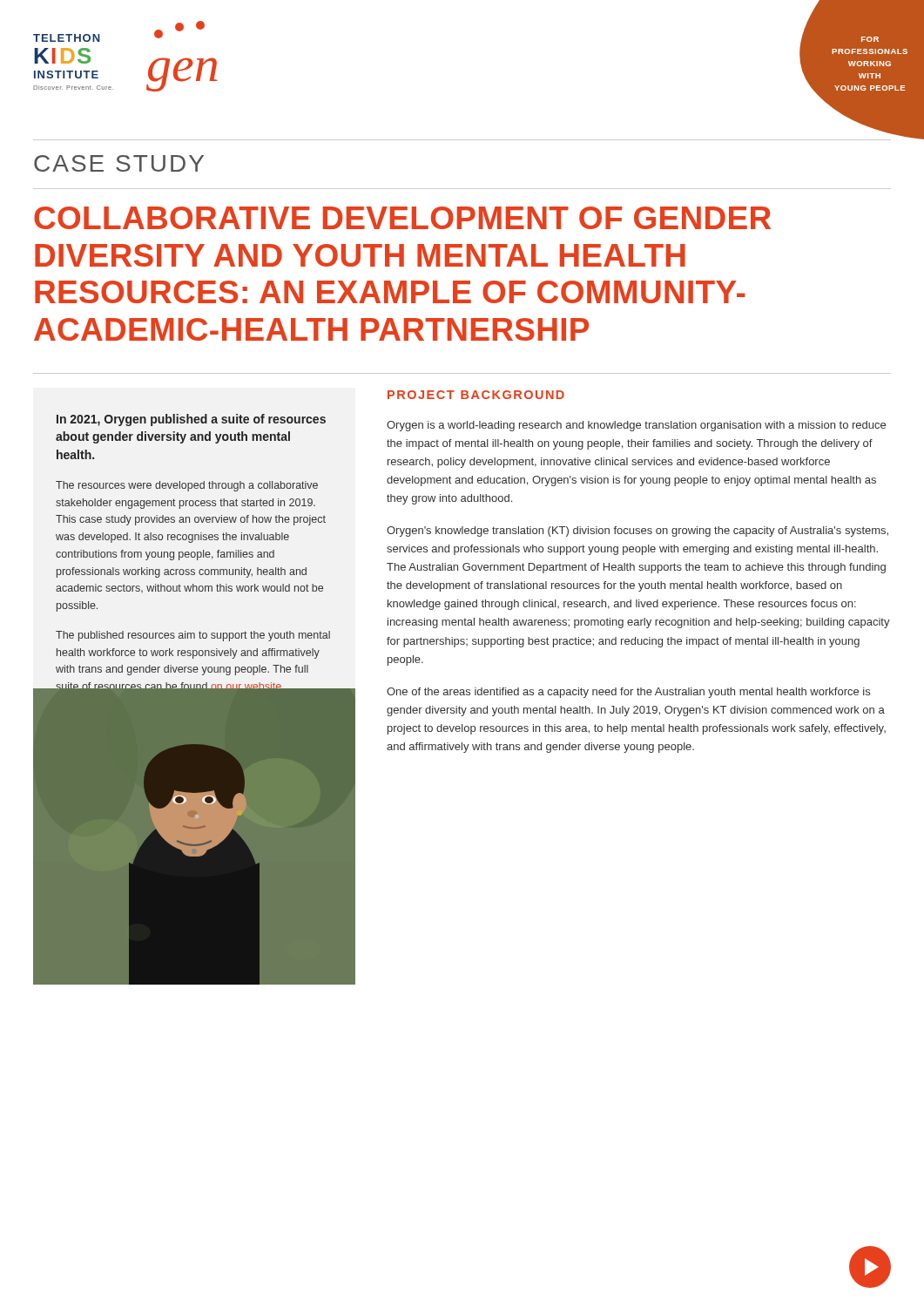Find the element starting "One of the areas"
Image resolution: width=924 pixels, height=1307 pixels.
636,719
